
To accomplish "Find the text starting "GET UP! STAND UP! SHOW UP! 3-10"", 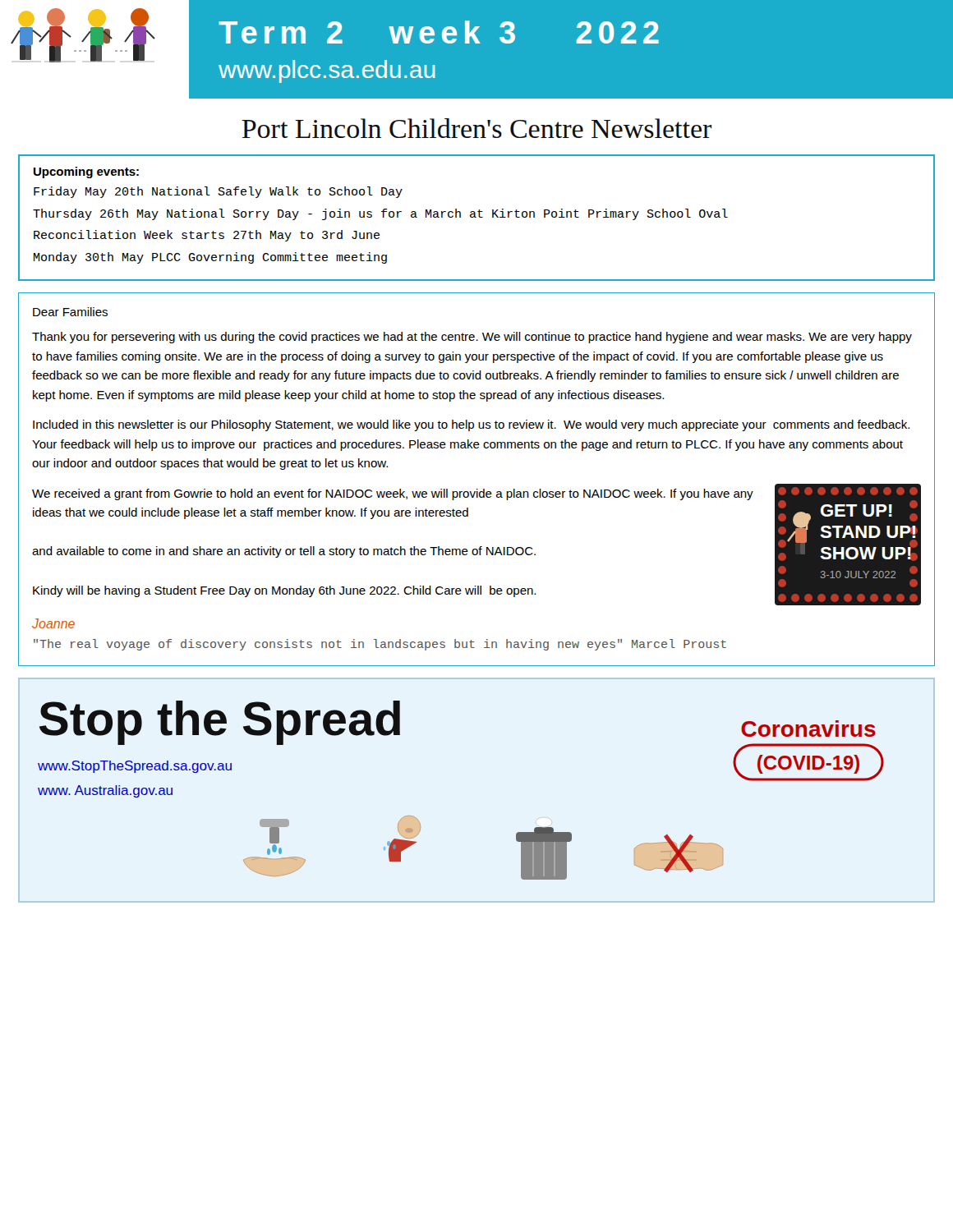I will 476,544.
